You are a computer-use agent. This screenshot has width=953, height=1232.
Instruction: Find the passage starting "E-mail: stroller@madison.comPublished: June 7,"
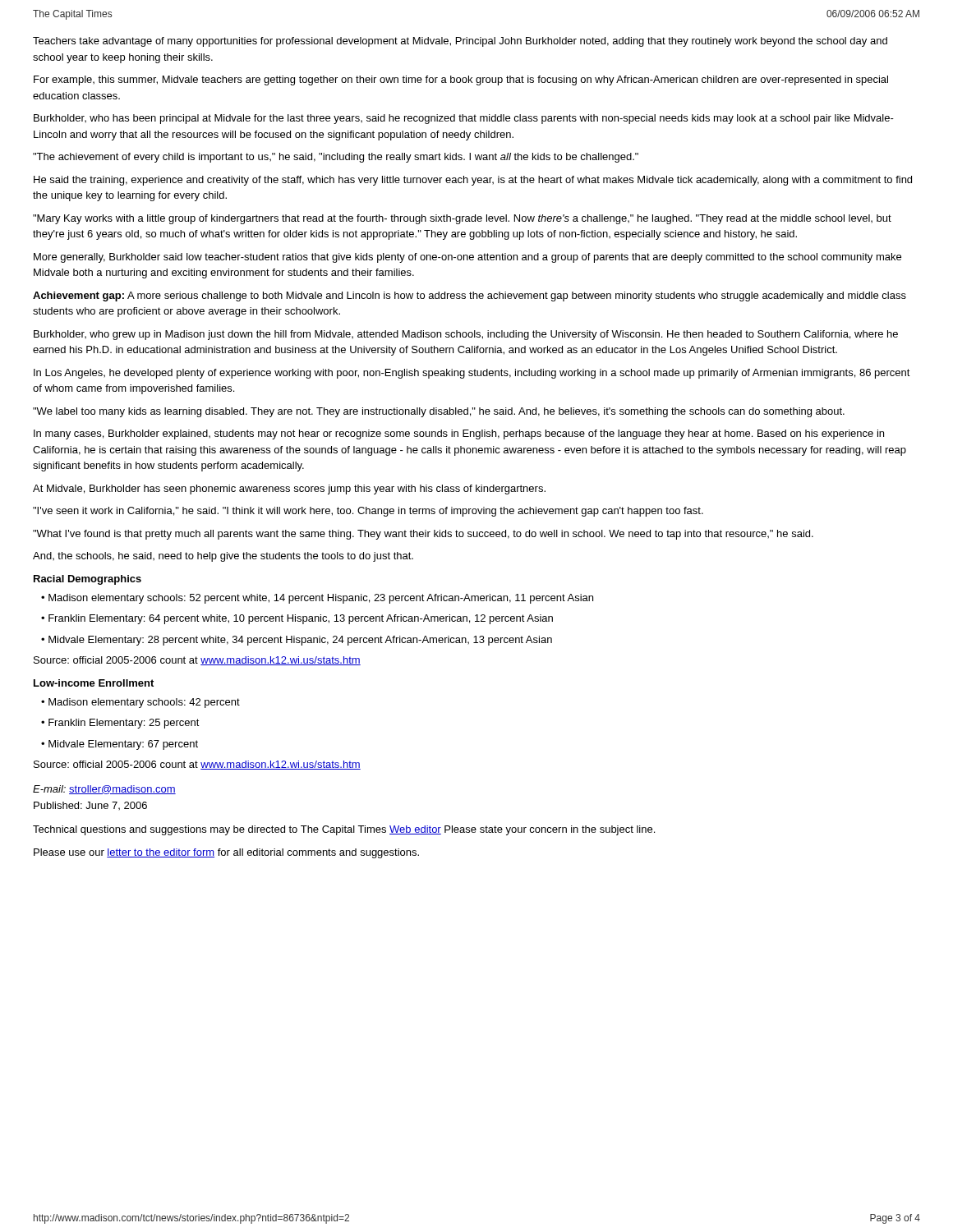(x=104, y=797)
